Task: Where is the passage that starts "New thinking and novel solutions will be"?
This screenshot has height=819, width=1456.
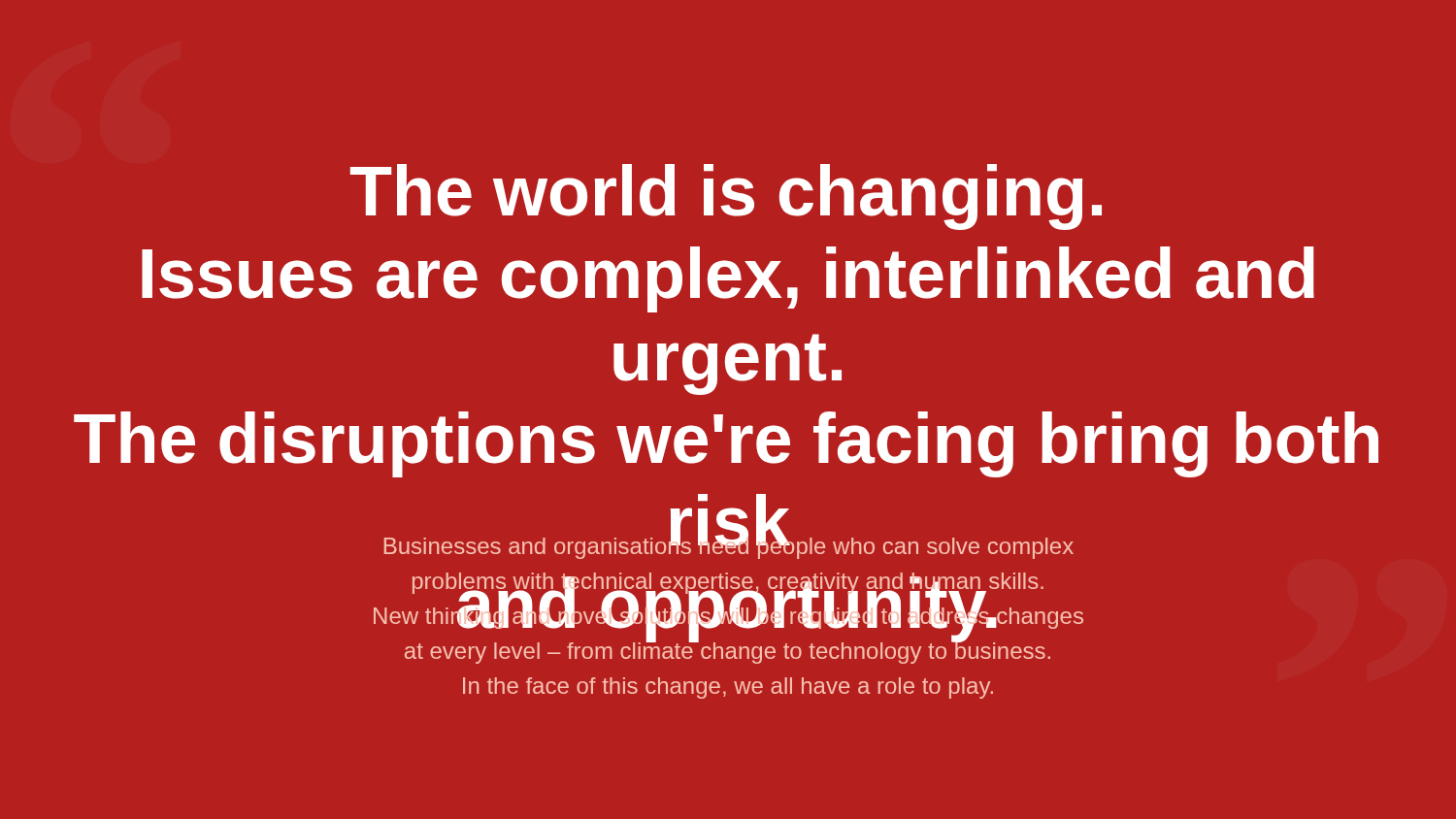Action: click(x=728, y=634)
